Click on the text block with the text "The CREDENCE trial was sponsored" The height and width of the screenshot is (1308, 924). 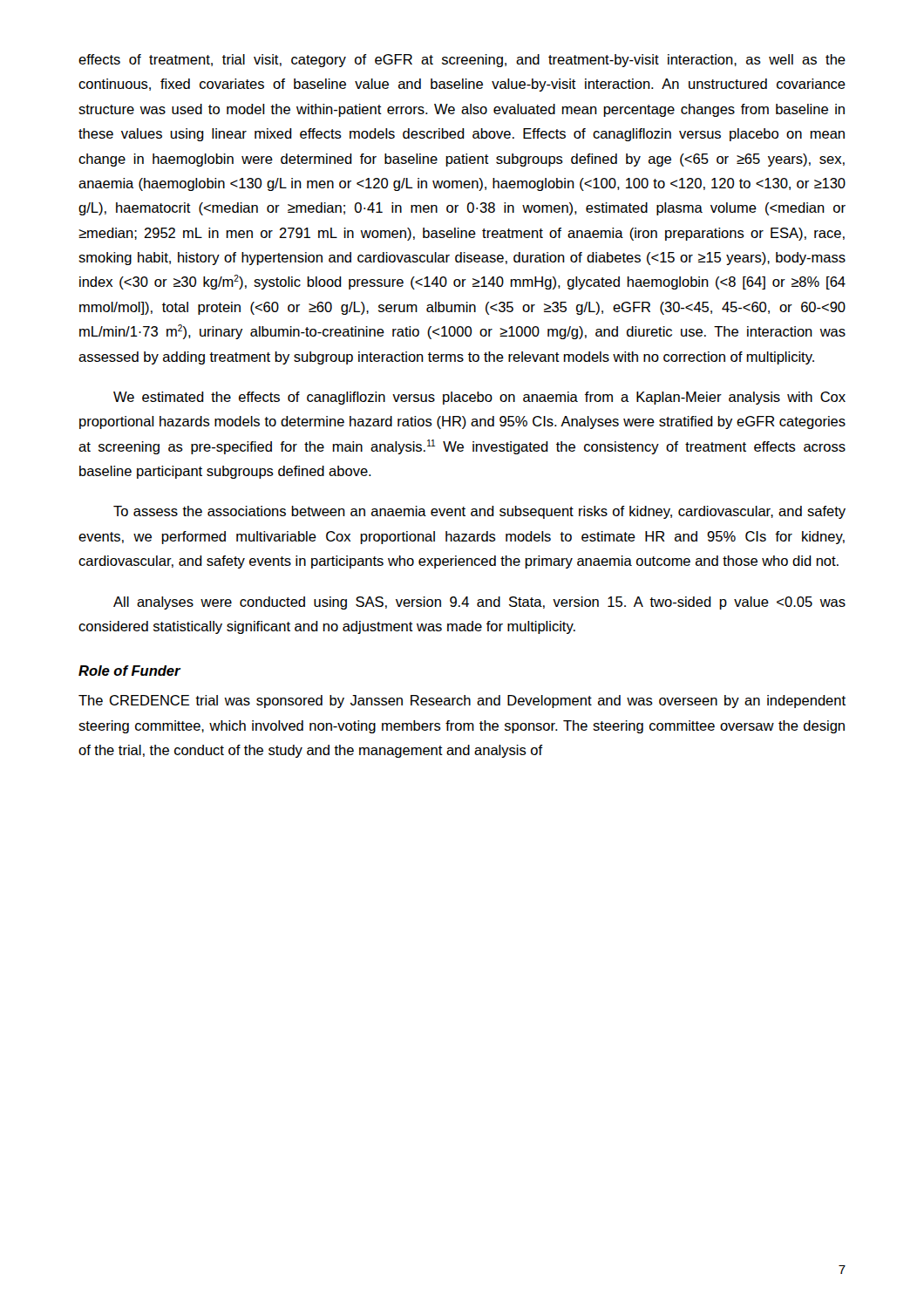(x=462, y=725)
